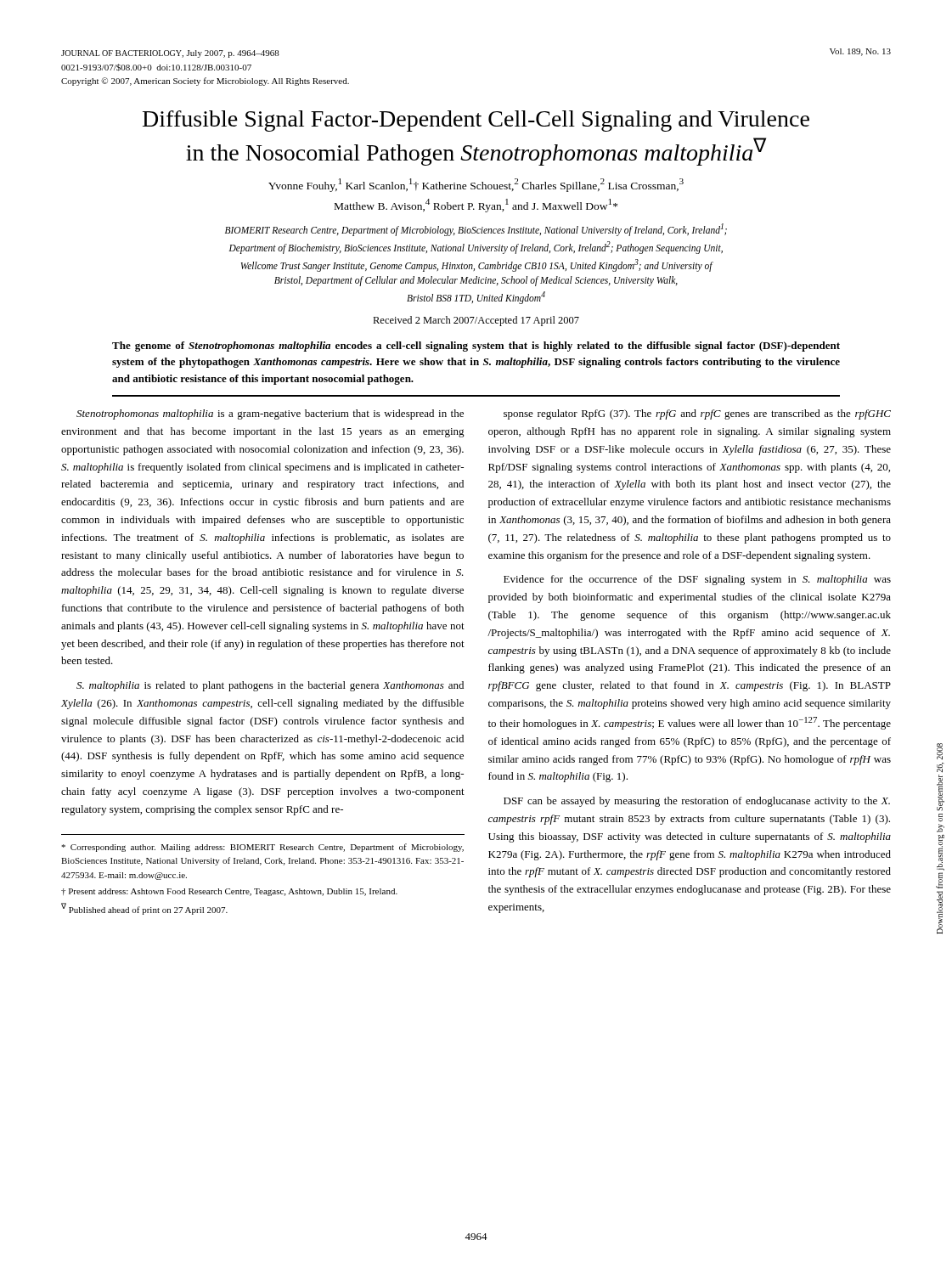
Task: Find the block on this page that starts "Received 2 March 2007/Accepted 17"
Action: click(x=476, y=320)
